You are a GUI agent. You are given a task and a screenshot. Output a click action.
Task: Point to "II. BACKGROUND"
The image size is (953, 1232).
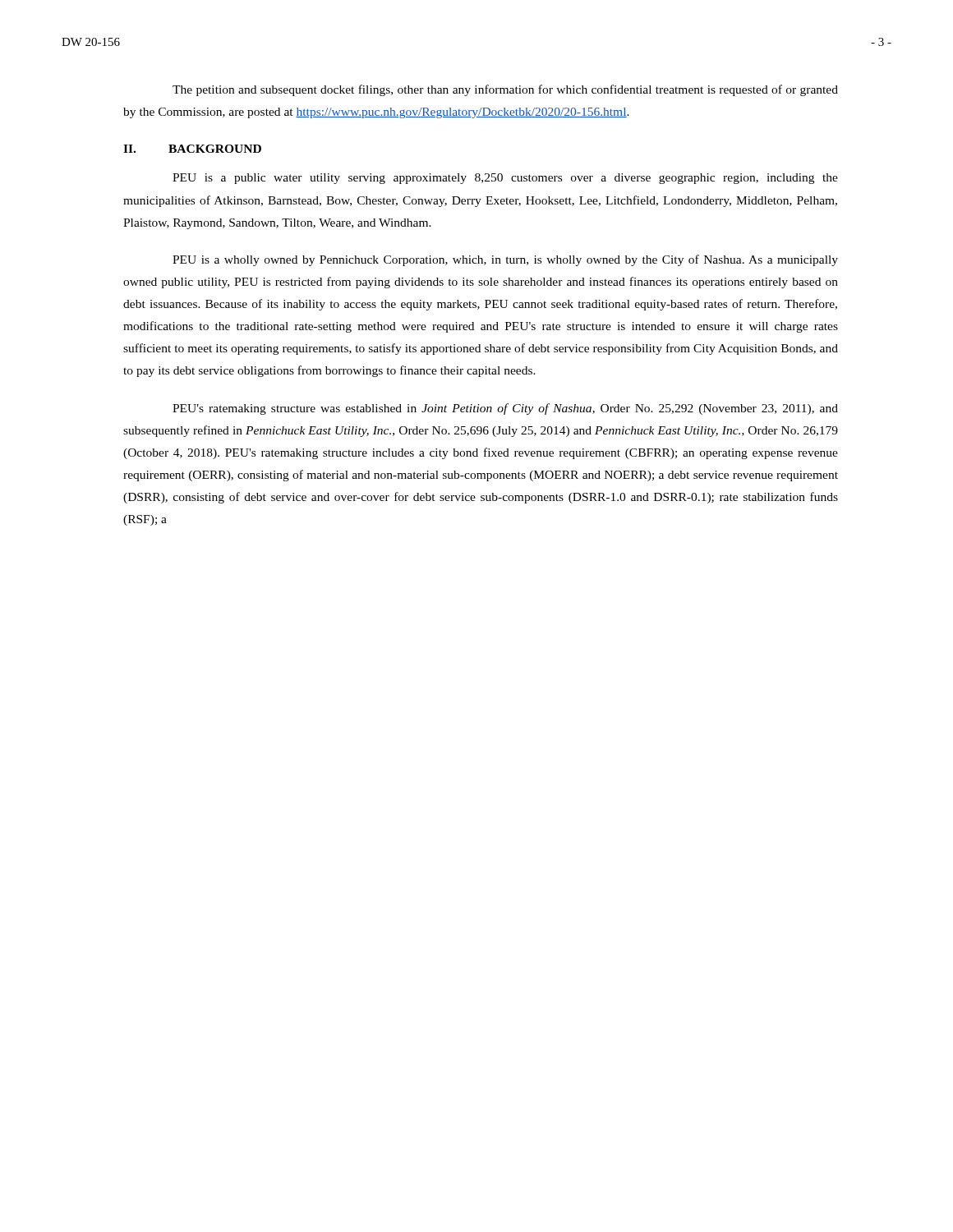click(x=193, y=149)
